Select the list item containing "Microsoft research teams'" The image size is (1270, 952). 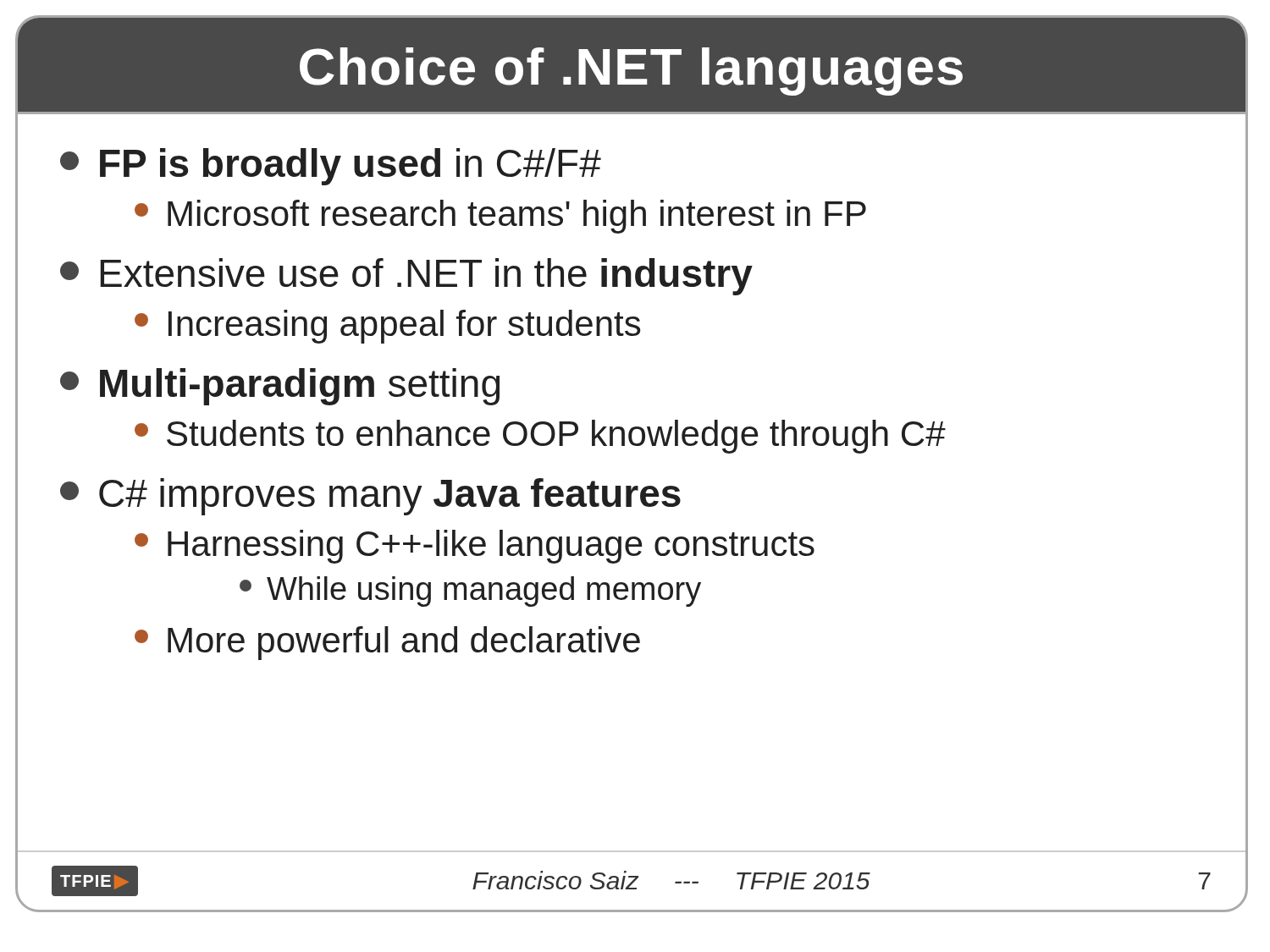[501, 214]
